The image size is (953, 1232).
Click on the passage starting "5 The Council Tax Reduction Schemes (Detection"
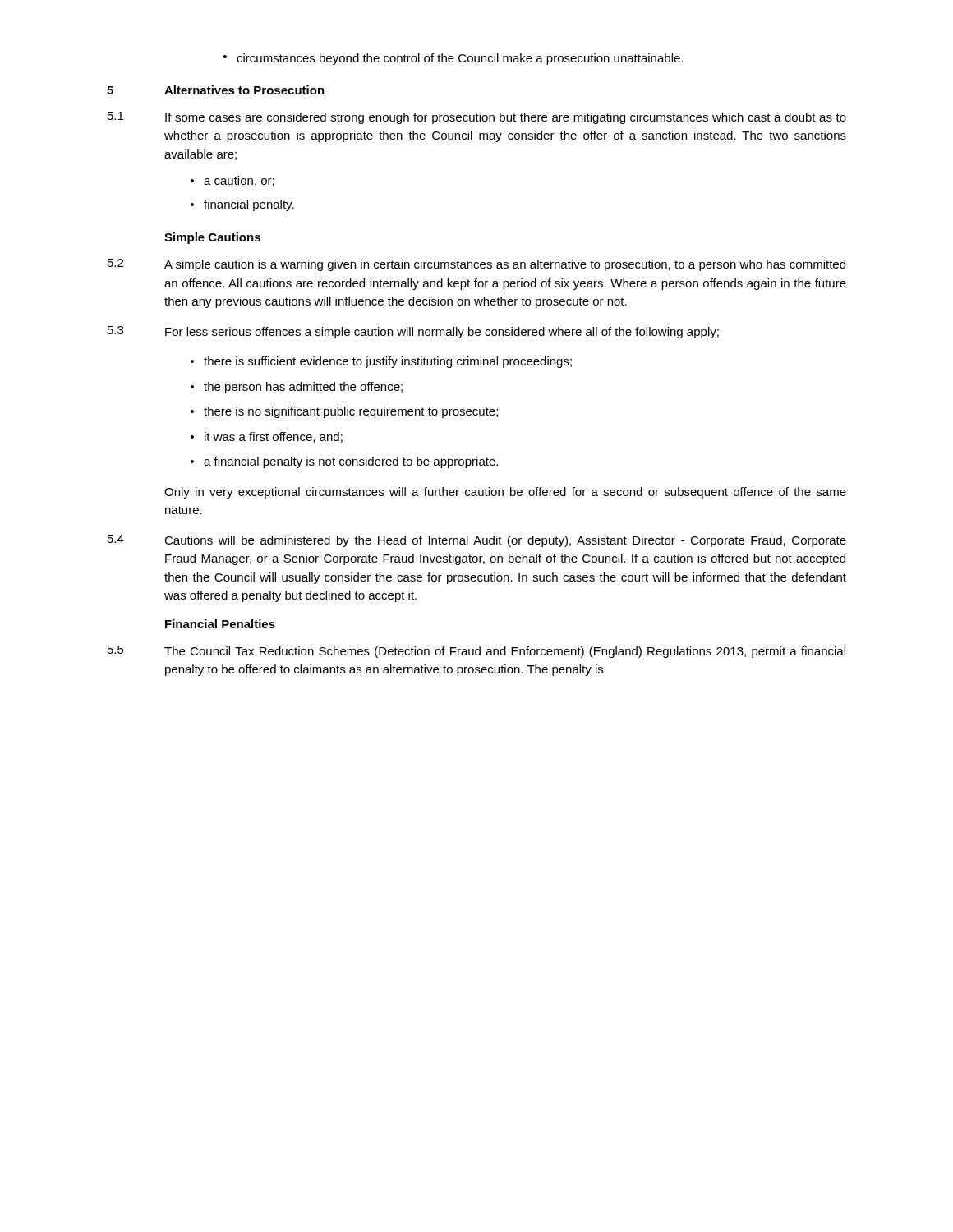[x=476, y=660]
